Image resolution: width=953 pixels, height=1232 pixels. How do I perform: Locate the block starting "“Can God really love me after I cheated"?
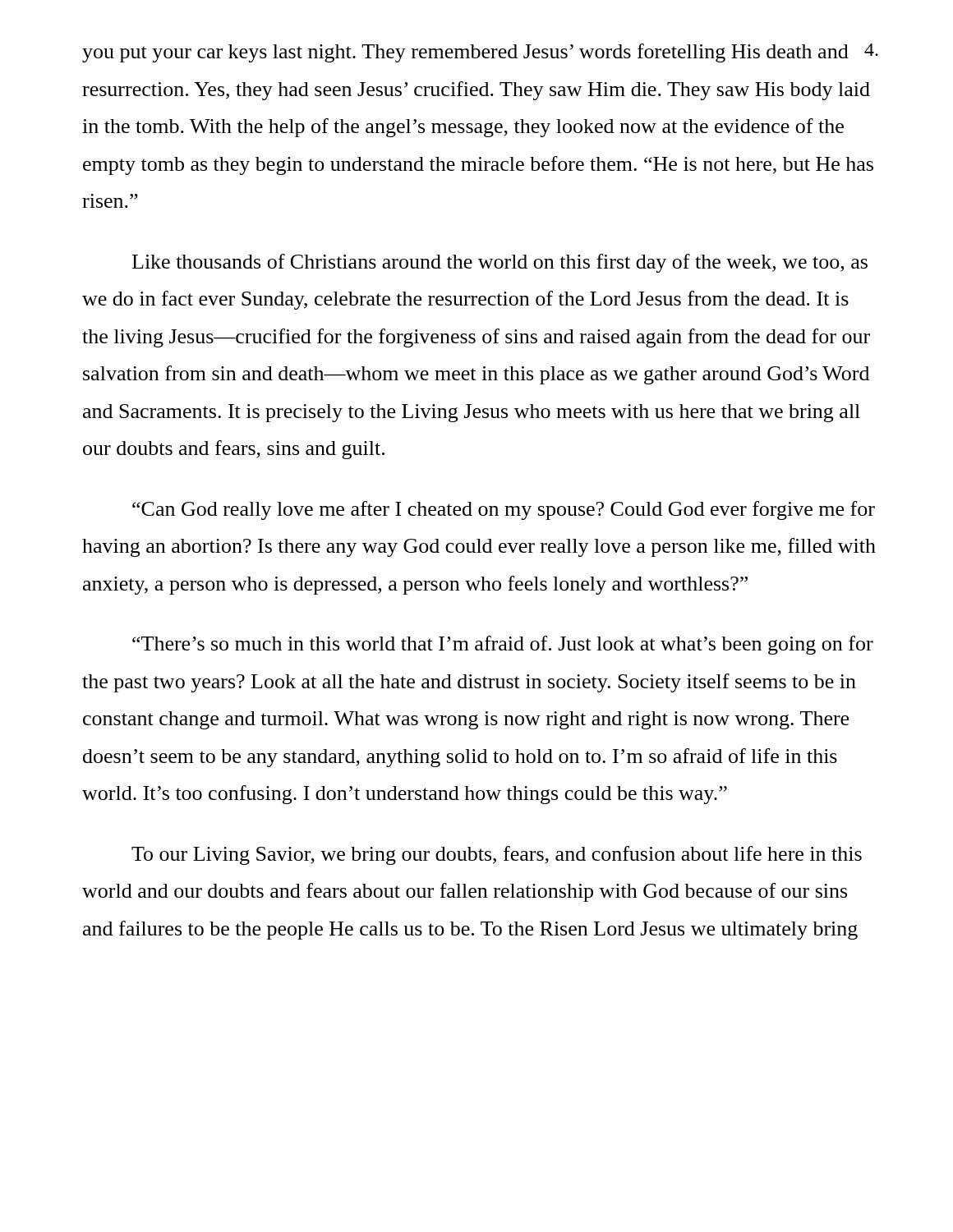(x=479, y=546)
